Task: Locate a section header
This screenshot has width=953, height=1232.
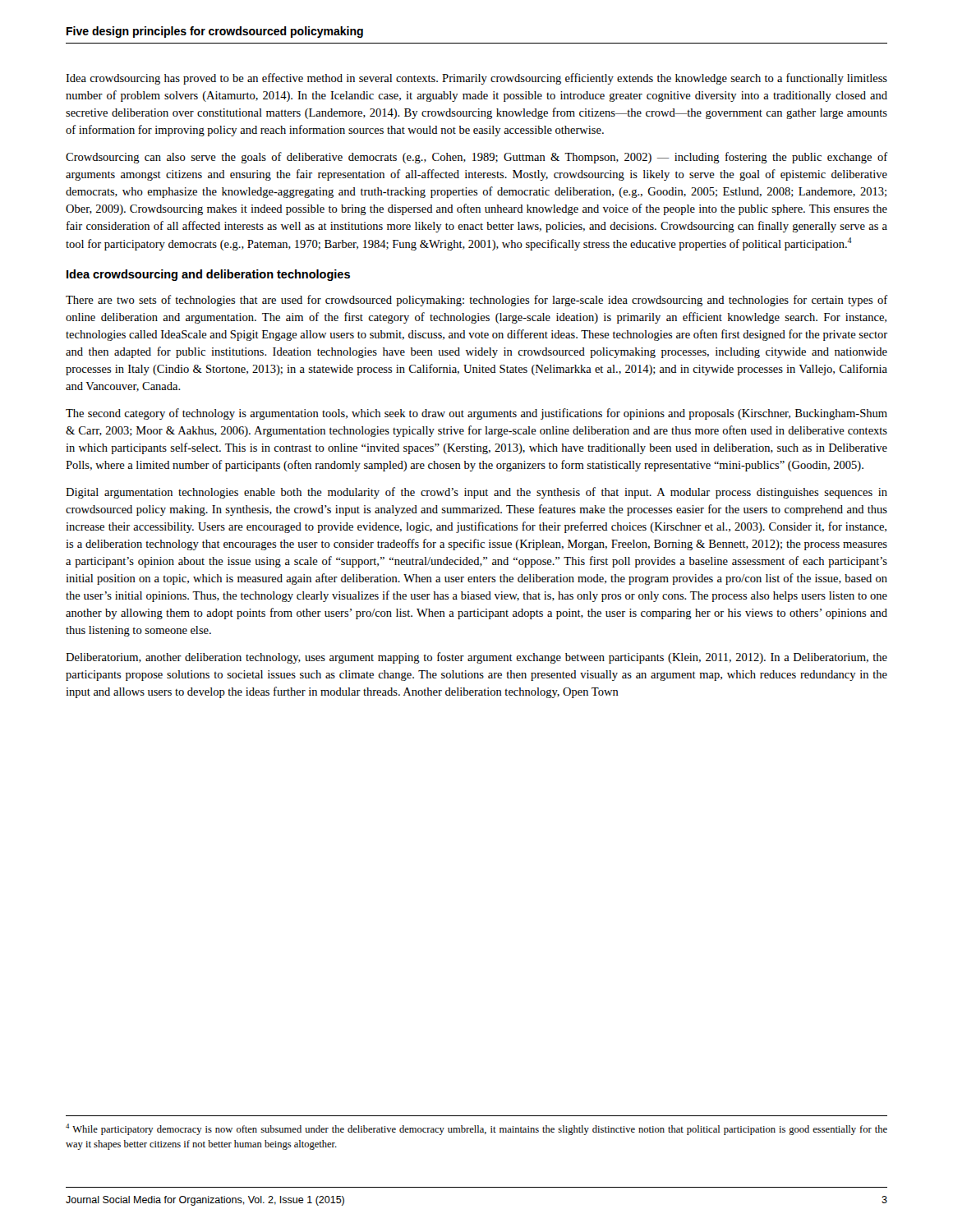Action: click(476, 275)
